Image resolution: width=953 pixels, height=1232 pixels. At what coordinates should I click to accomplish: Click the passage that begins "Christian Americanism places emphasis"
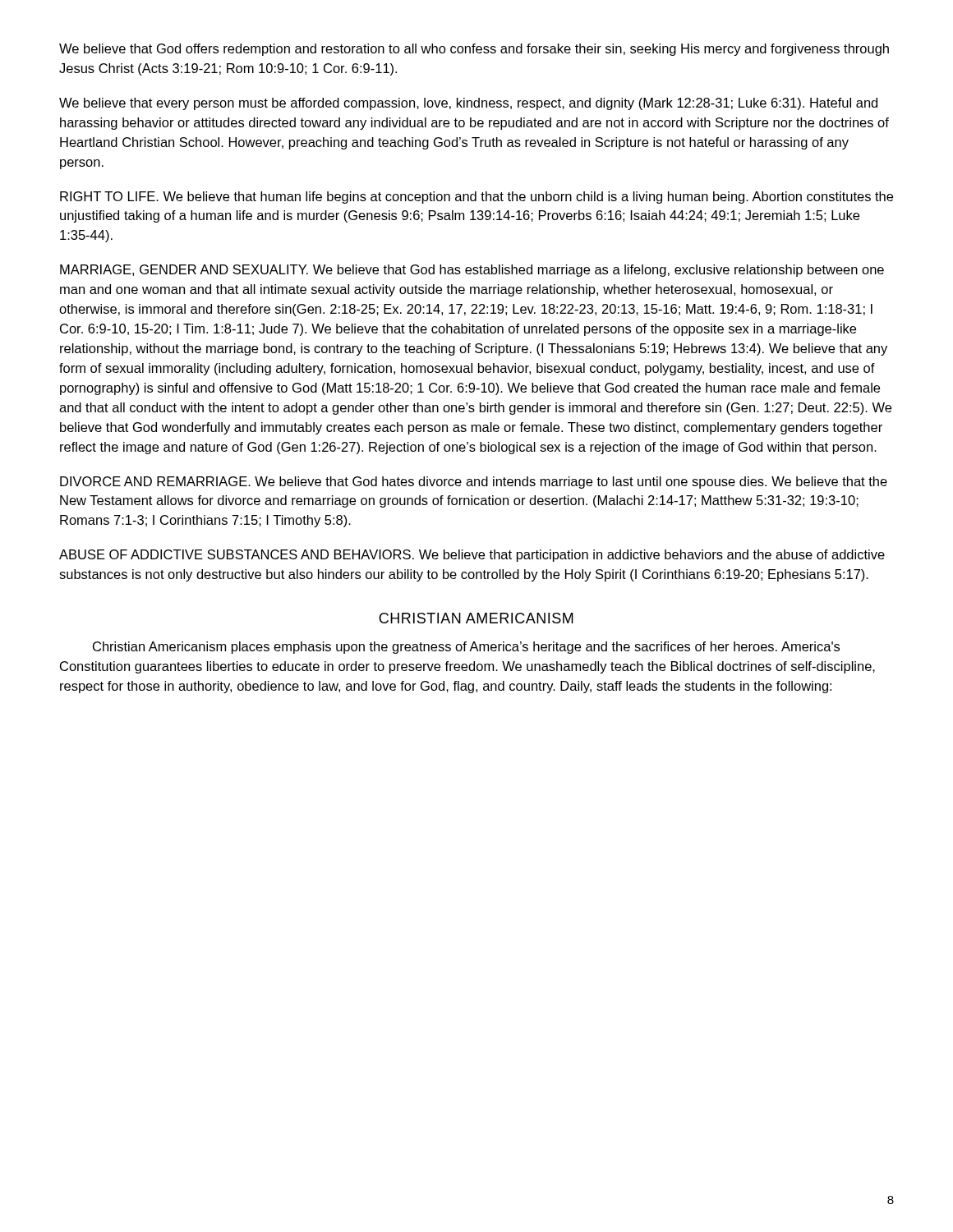[467, 666]
